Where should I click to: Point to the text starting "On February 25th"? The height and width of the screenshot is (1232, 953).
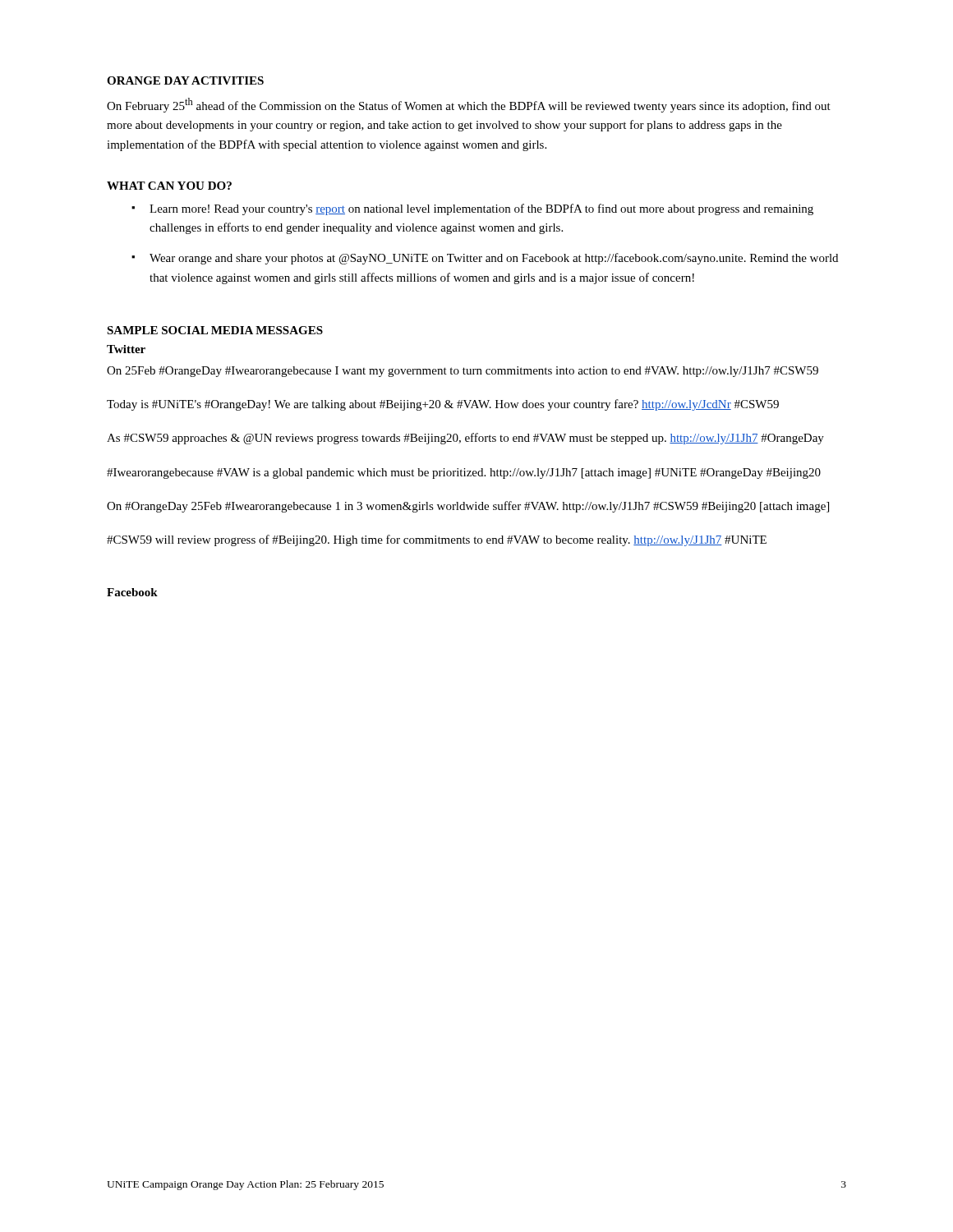coord(476,124)
